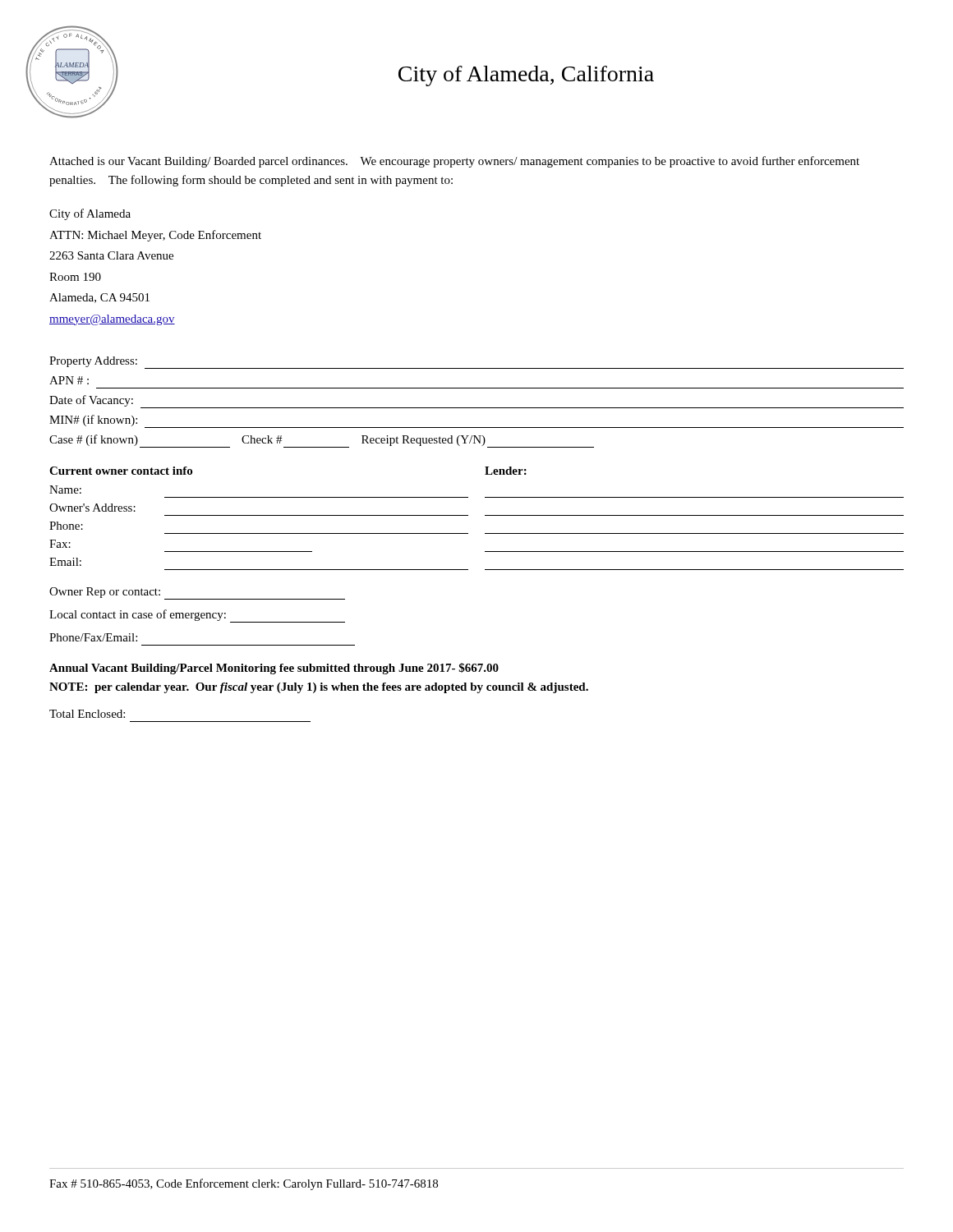Select the text block that reads "Attached is our Vacant Building/ Boarded parcel ordinances."
The height and width of the screenshot is (1232, 953).
pos(454,170)
